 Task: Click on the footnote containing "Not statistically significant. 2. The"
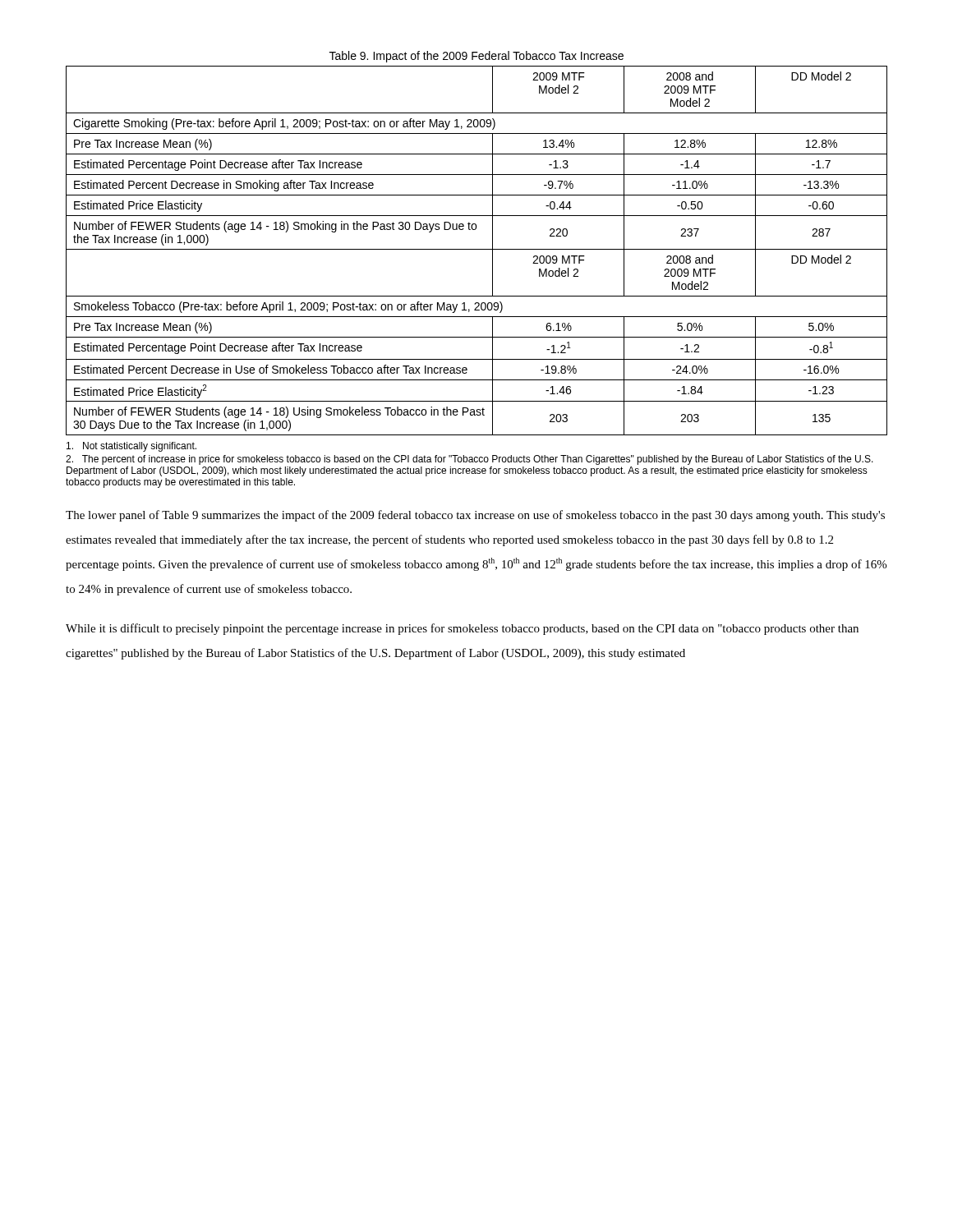point(476,464)
